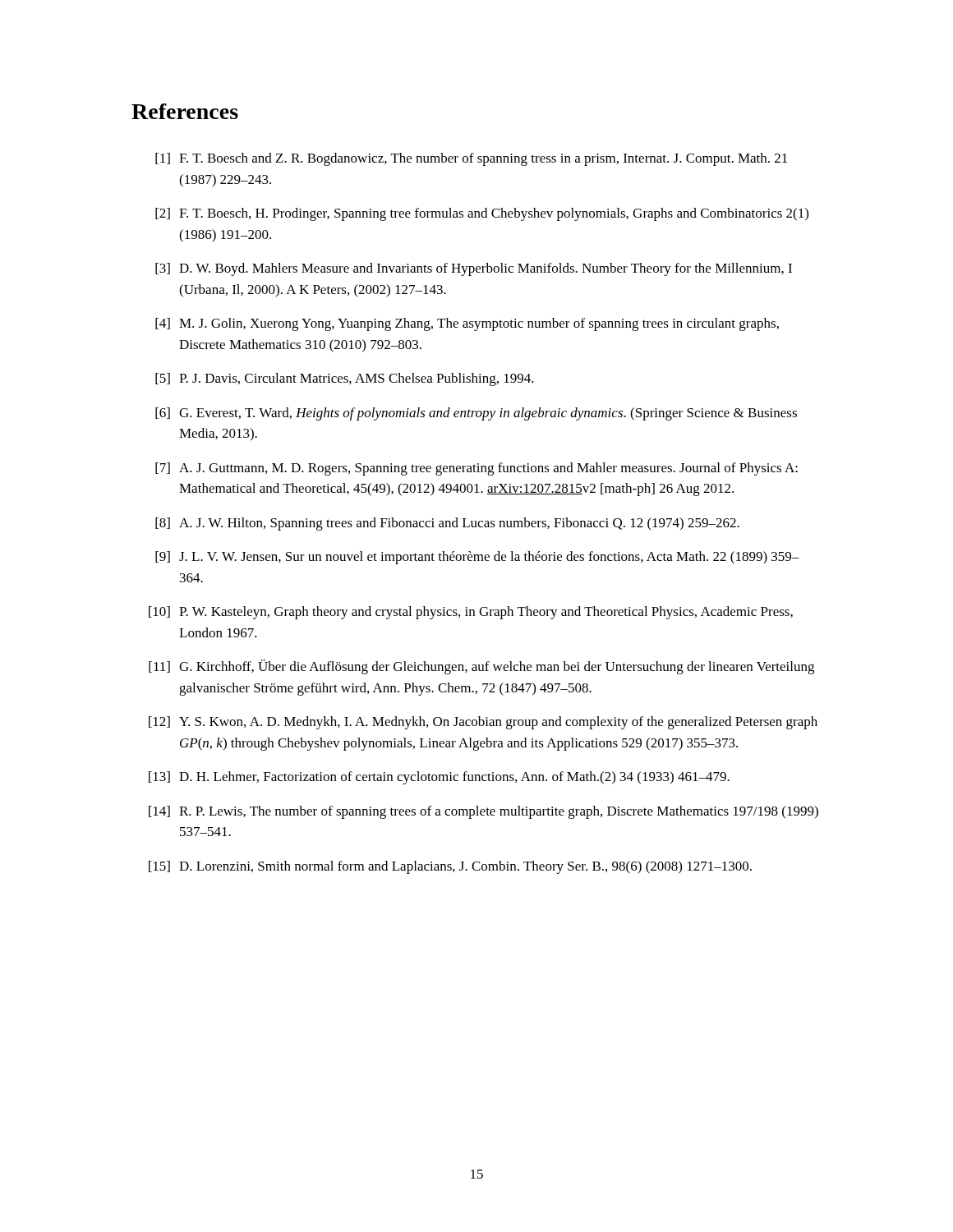The width and height of the screenshot is (953, 1232).
Task: Click on the list item that reads "[6] G. Everest,"
Action: coord(476,423)
